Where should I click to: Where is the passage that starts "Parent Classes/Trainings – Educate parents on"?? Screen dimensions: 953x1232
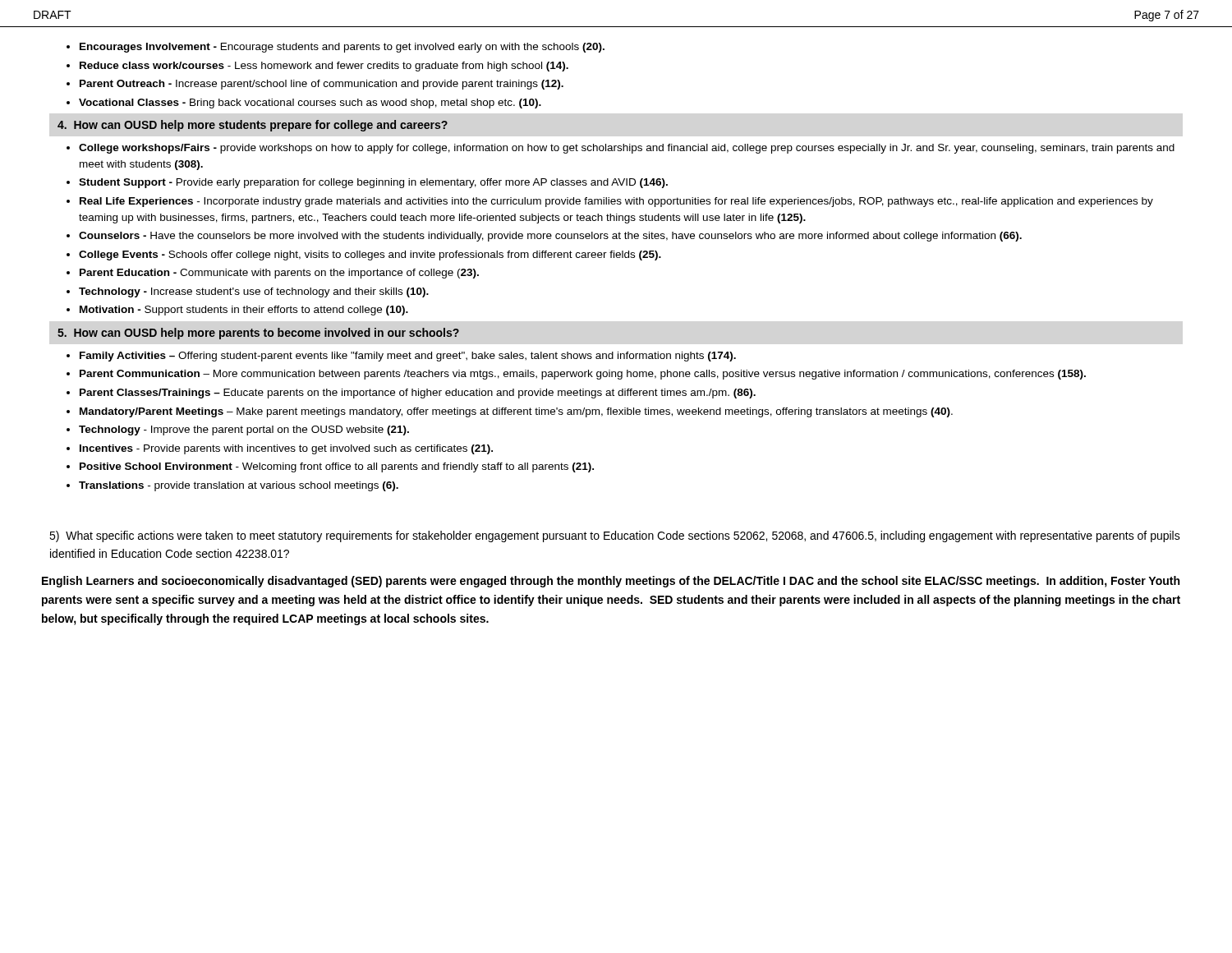(417, 392)
